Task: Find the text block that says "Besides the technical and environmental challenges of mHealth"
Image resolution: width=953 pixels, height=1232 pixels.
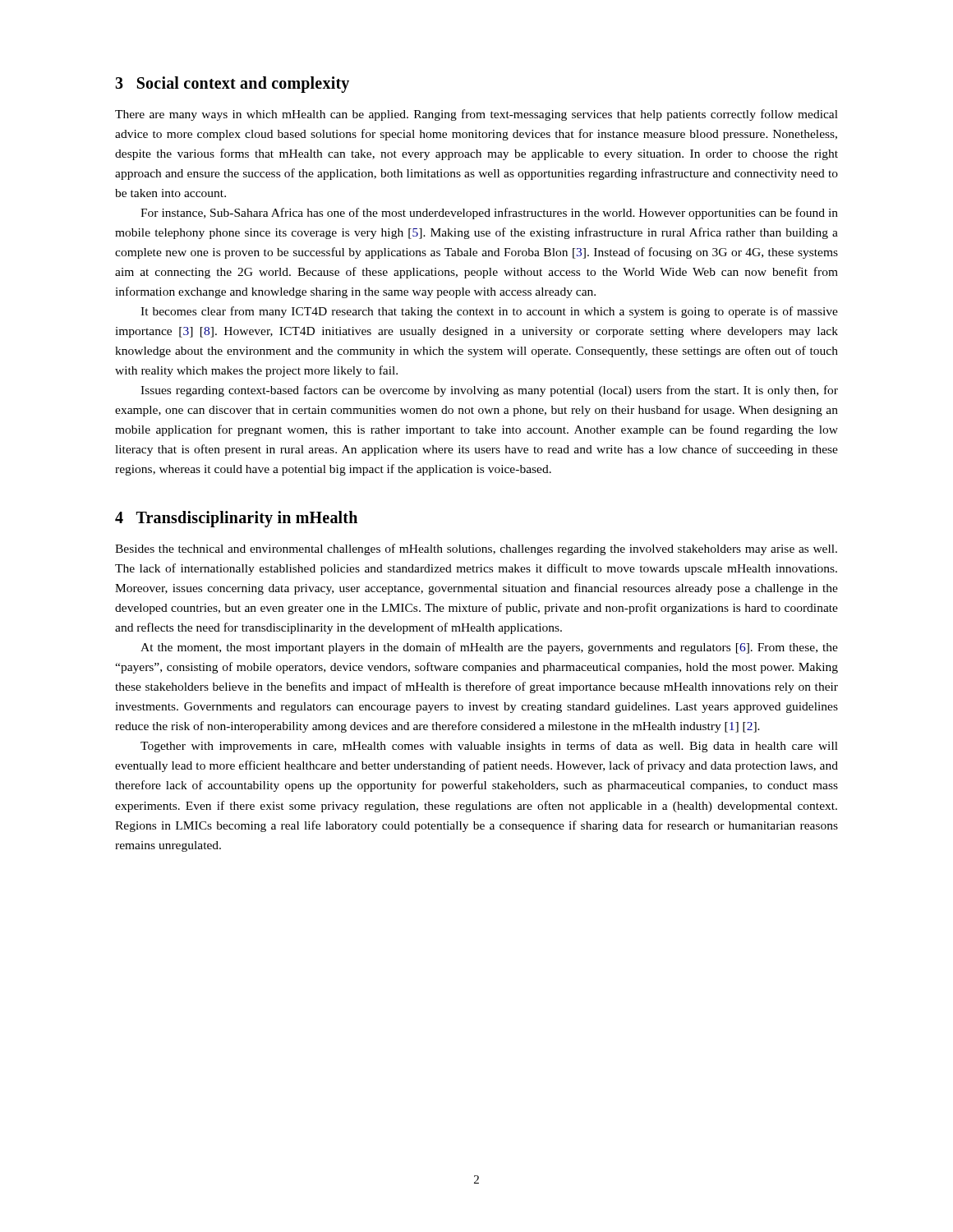Action: [x=476, y=697]
